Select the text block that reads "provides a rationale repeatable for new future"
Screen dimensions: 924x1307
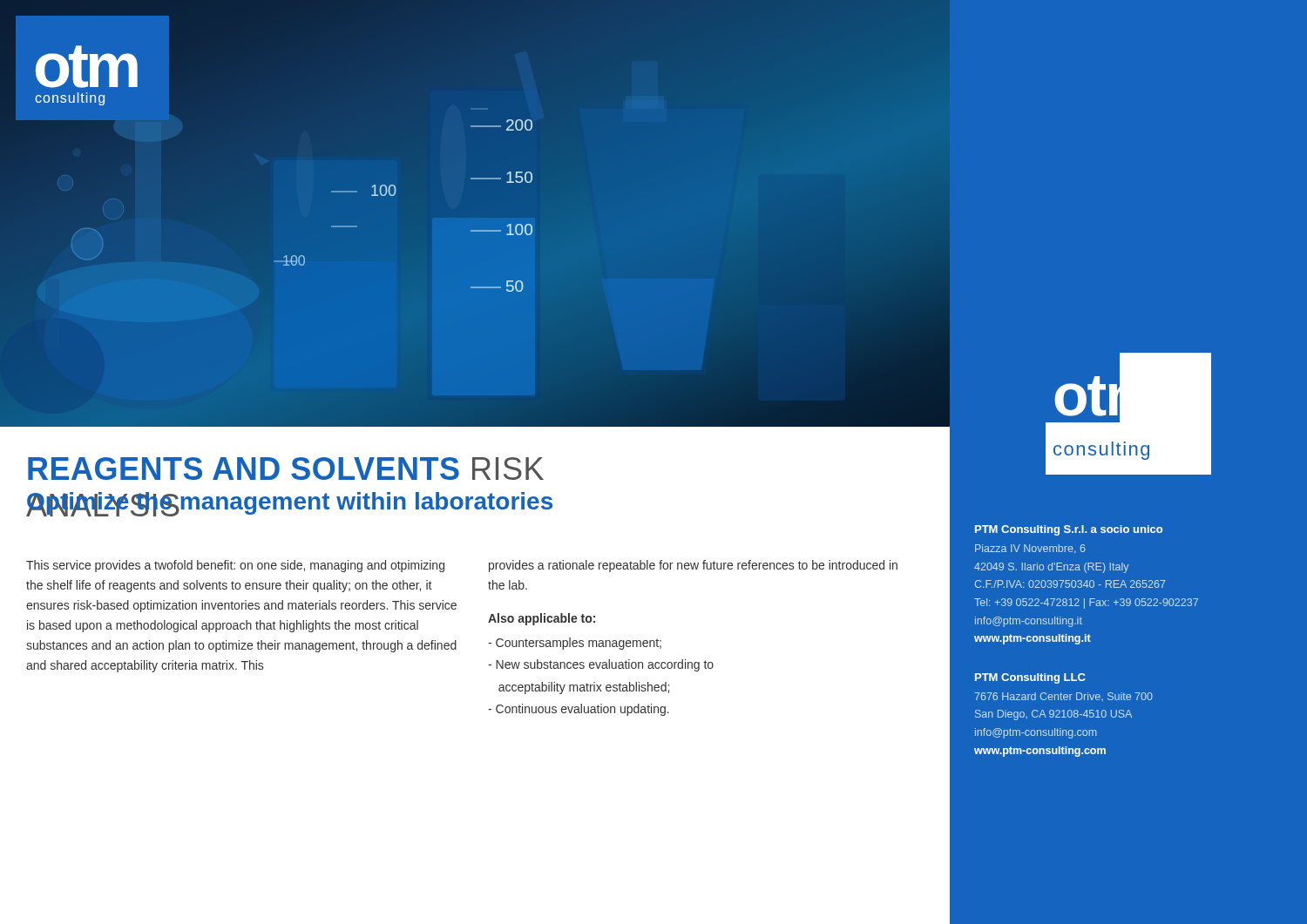point(693,575)
